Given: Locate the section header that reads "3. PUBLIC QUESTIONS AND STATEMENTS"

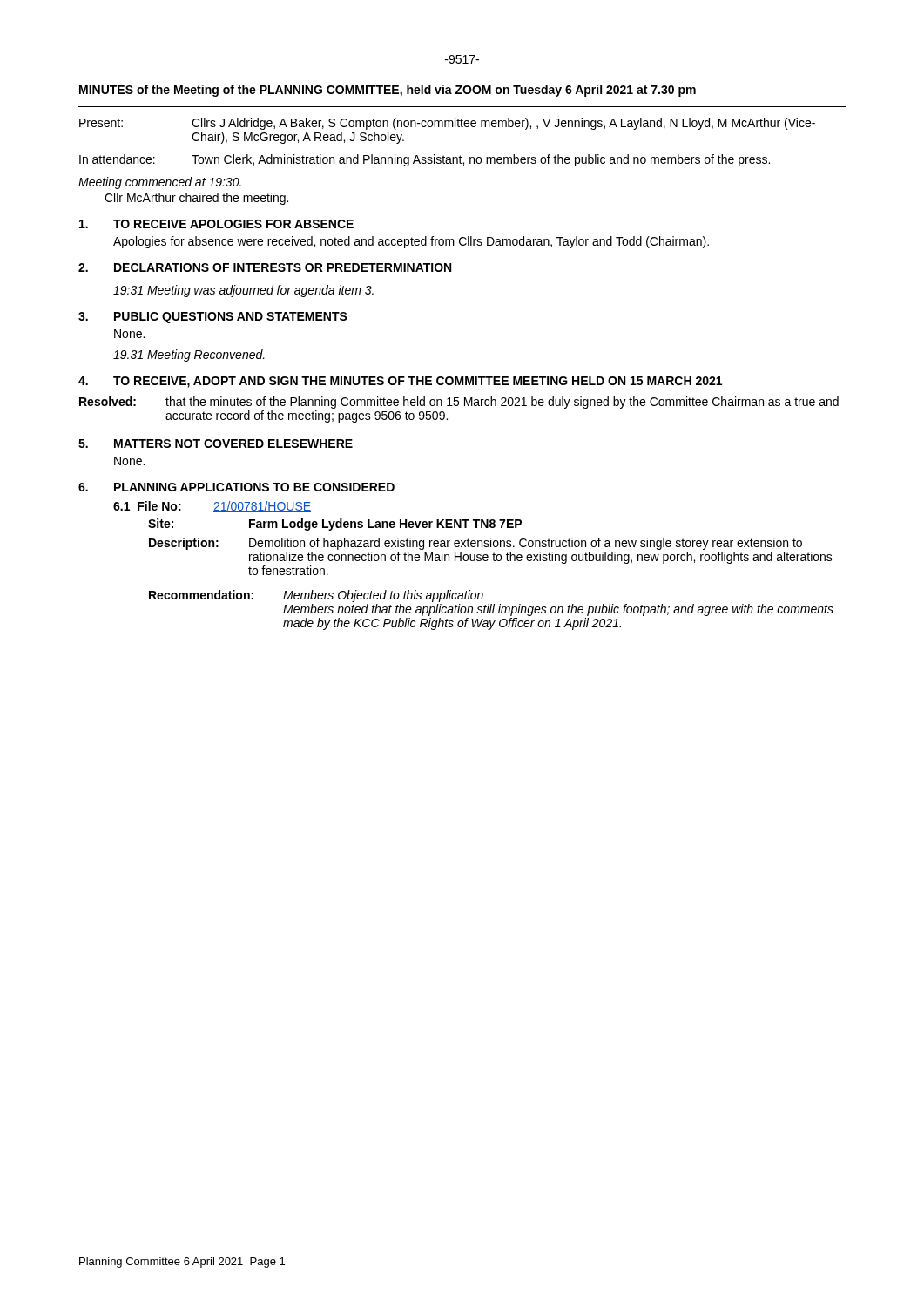Looking at the screenshot, I should click(213, 318).
